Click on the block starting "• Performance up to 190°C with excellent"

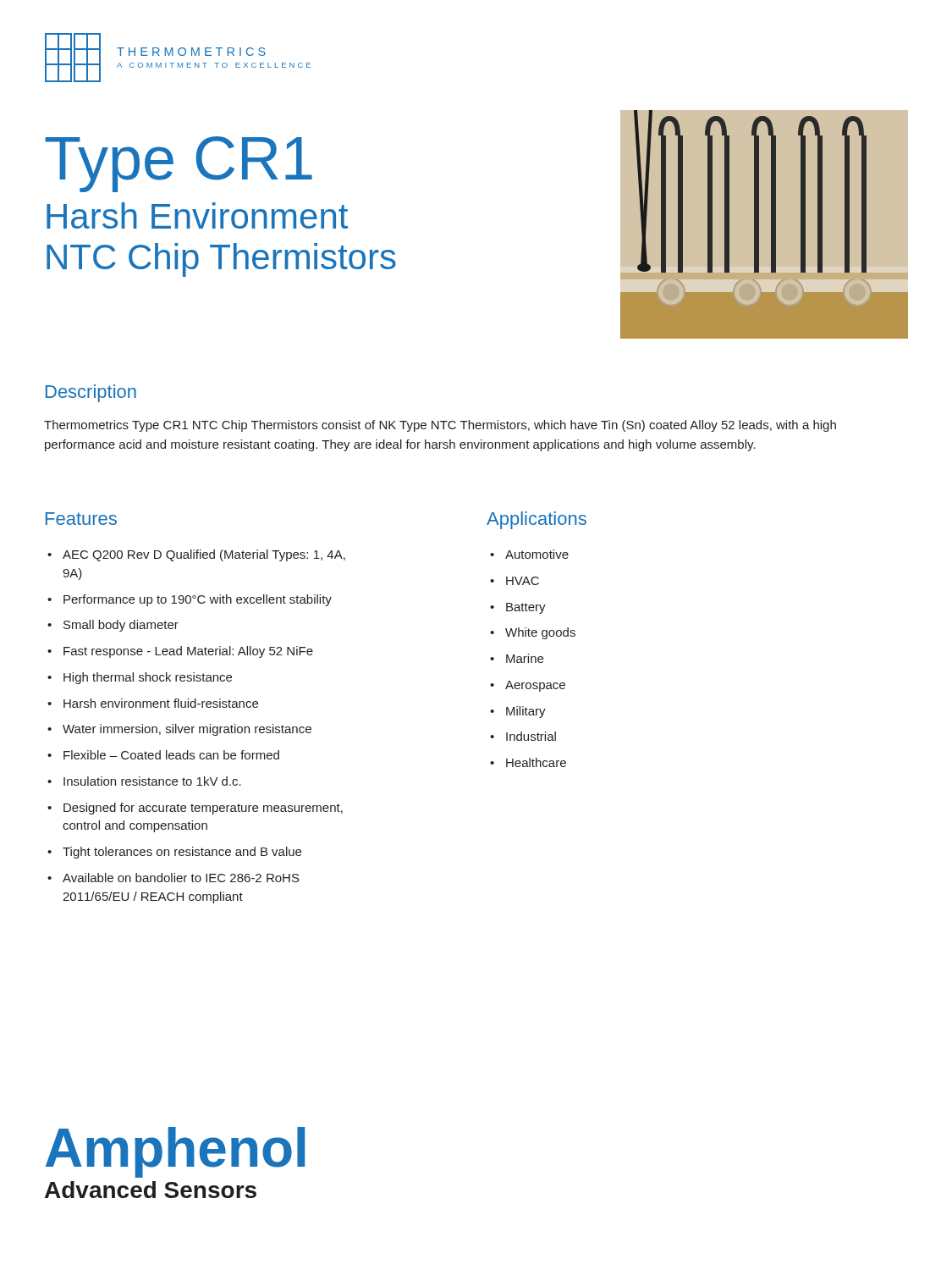pyautogui.click(x=189, y=599)
